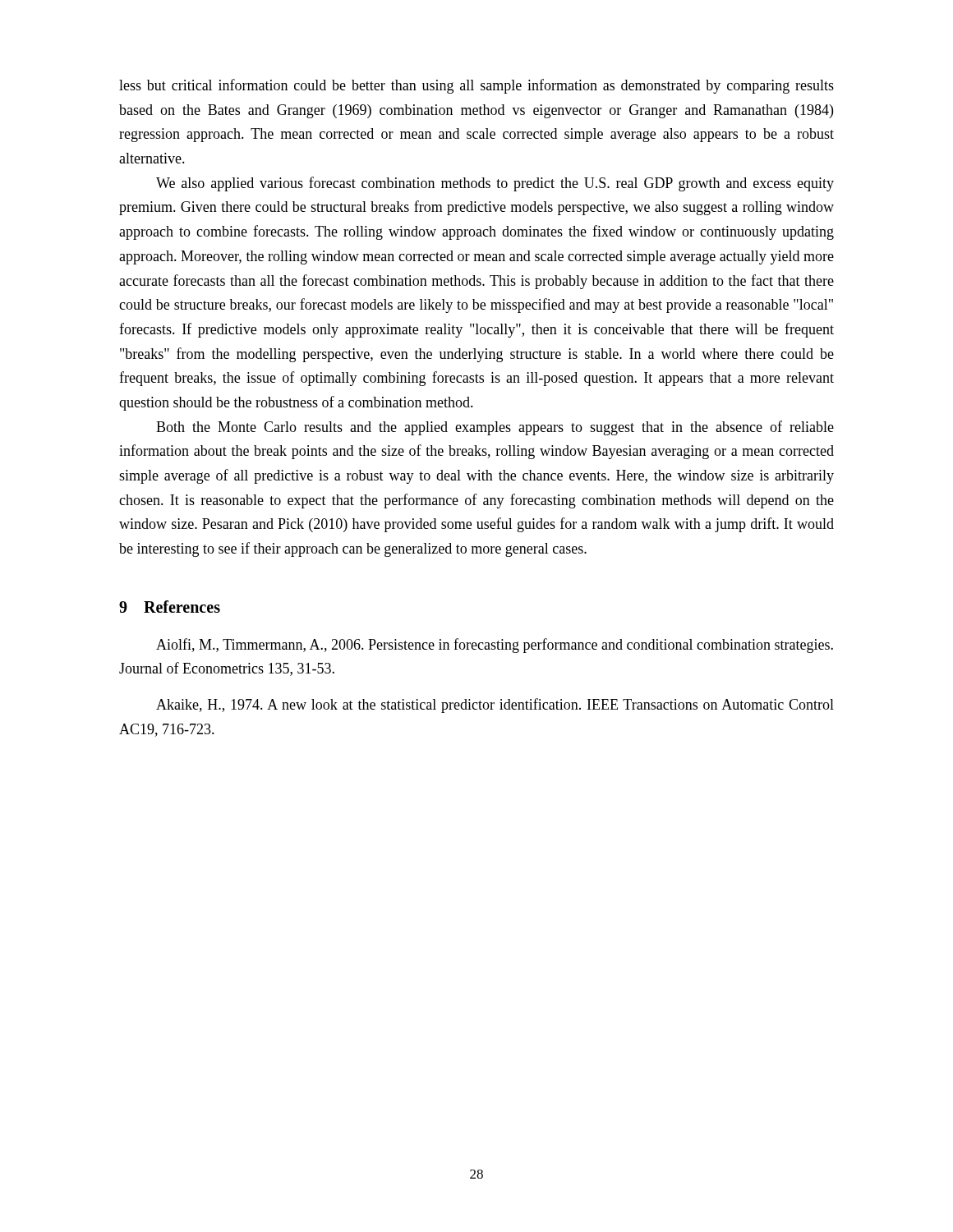Navigate to the passage starting "less but critical information"
The width and height of the screenshot is (953, 1232).
click(476, 123)
